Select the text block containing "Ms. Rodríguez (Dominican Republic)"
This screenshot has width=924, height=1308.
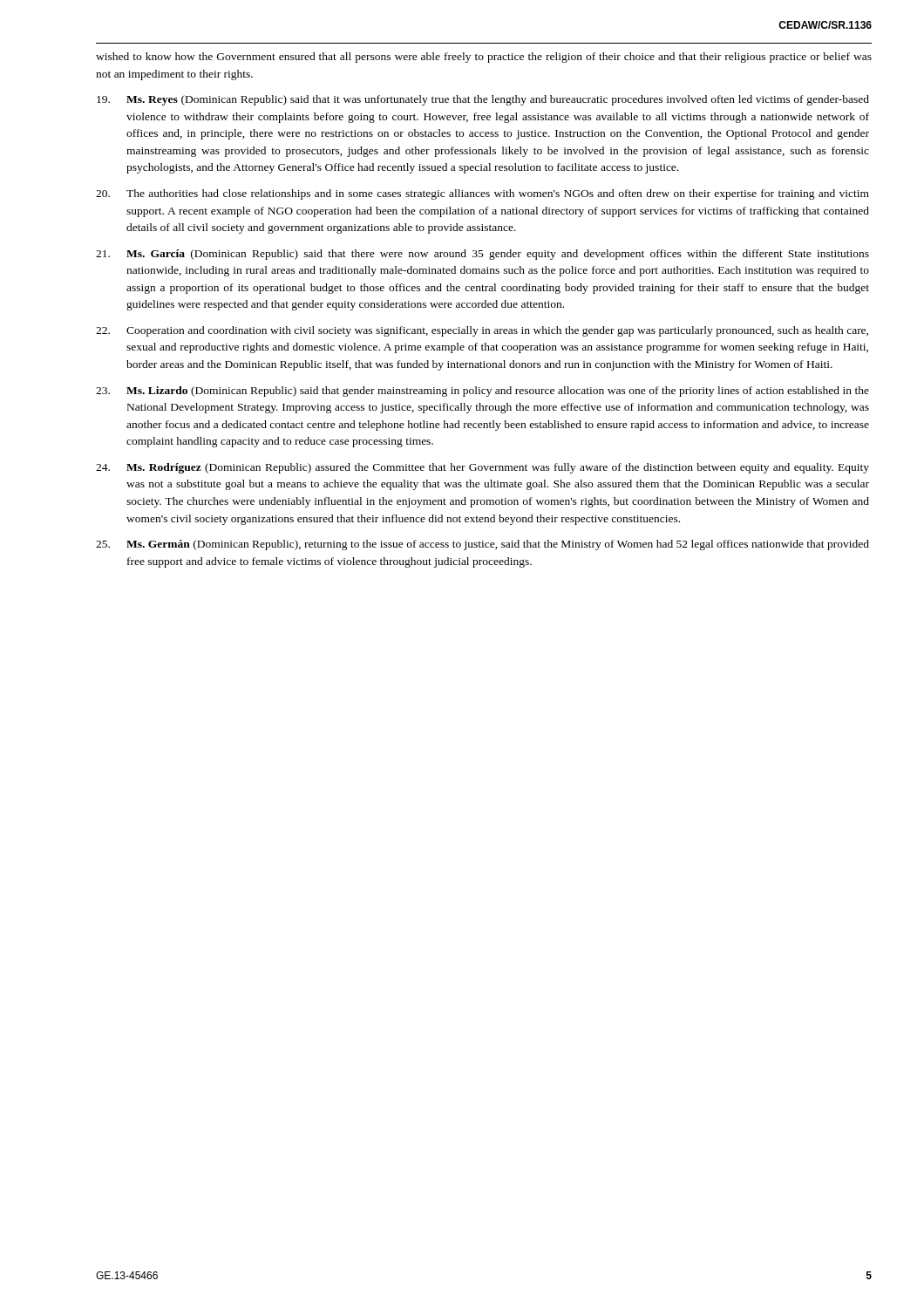[x=483, y=493]
